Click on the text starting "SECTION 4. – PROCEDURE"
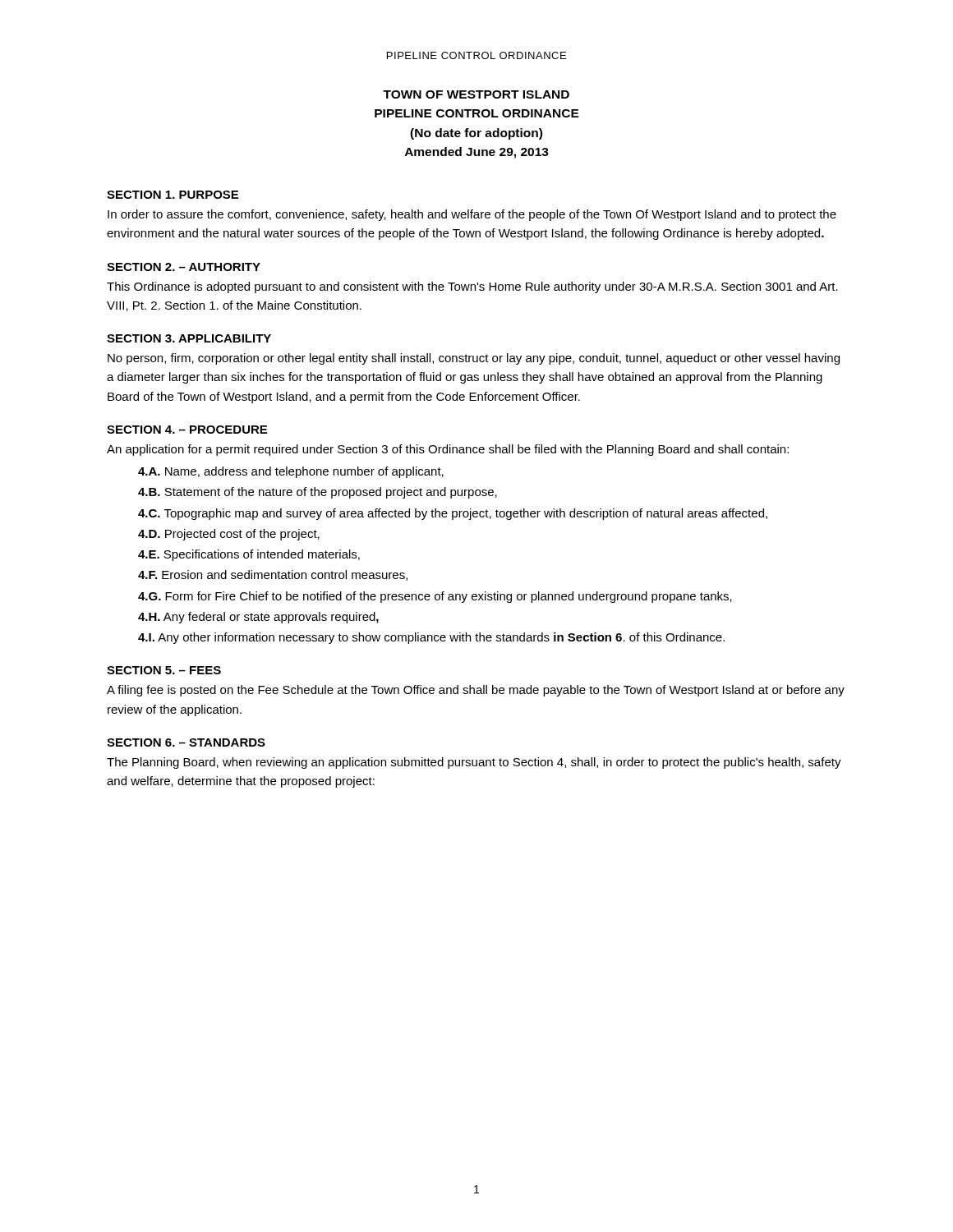953x1232 pixels. [x=187, y=429]
